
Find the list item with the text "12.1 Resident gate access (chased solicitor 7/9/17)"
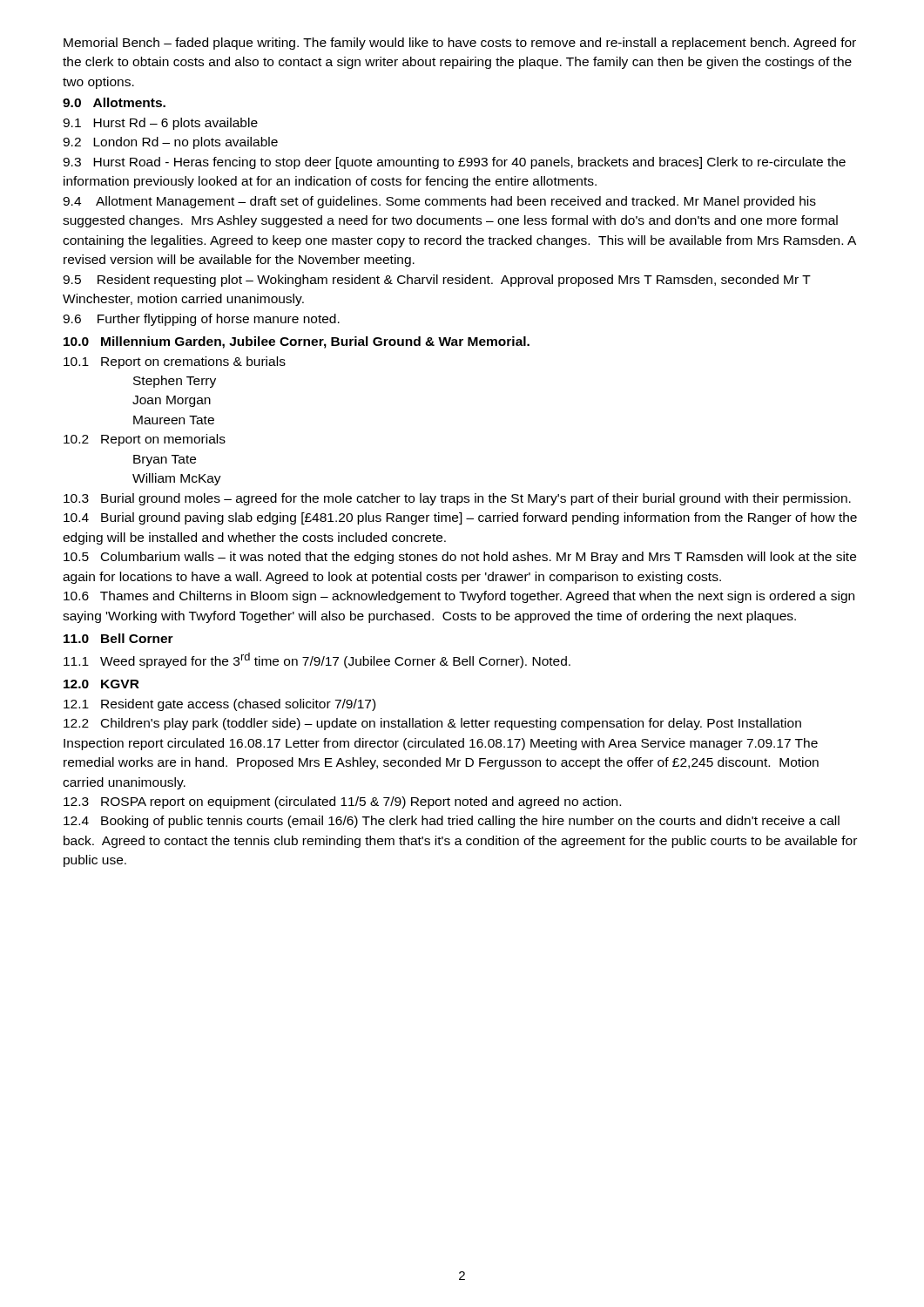(220, 703)
